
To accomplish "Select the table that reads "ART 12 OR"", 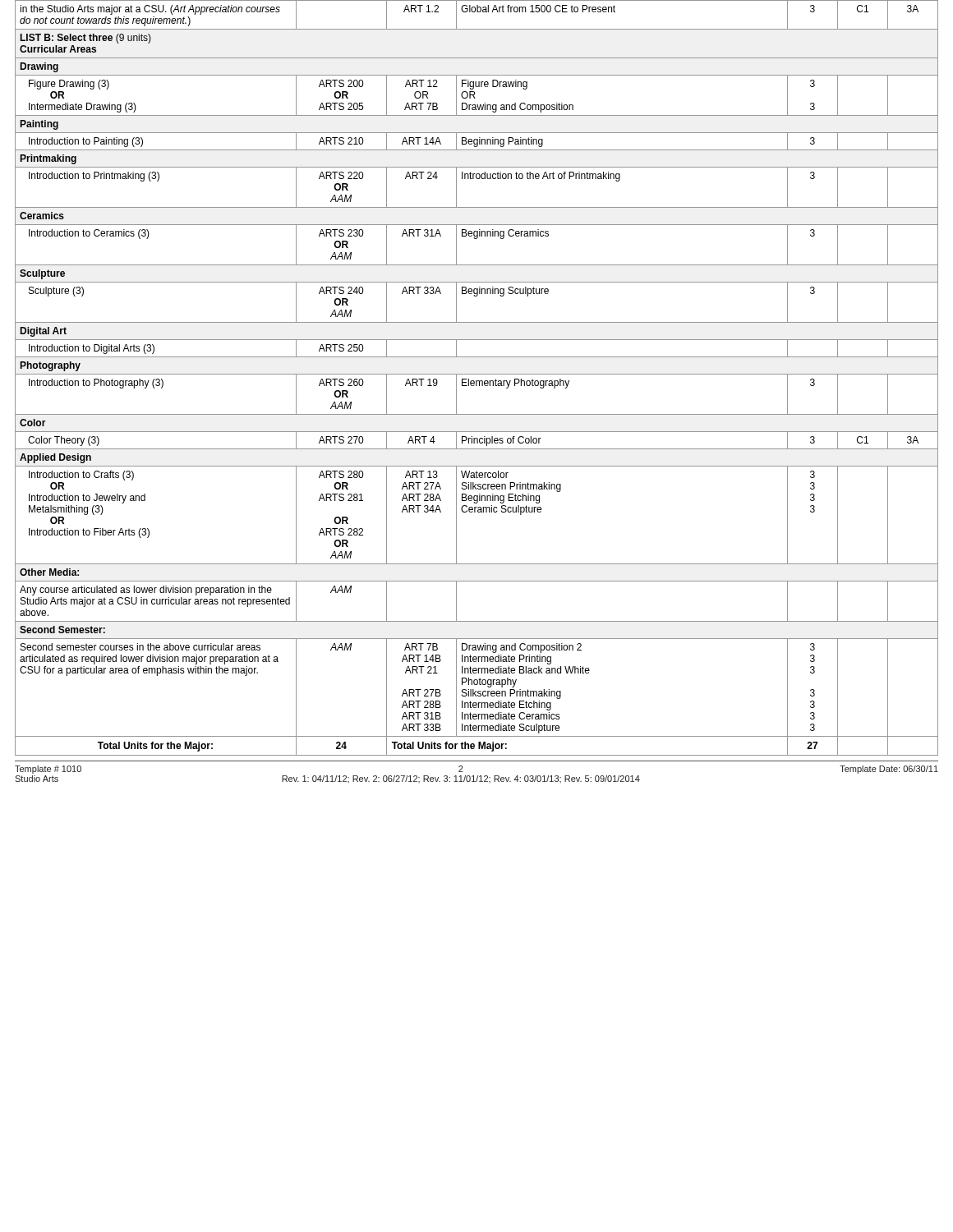I will [x=476, y=378].
